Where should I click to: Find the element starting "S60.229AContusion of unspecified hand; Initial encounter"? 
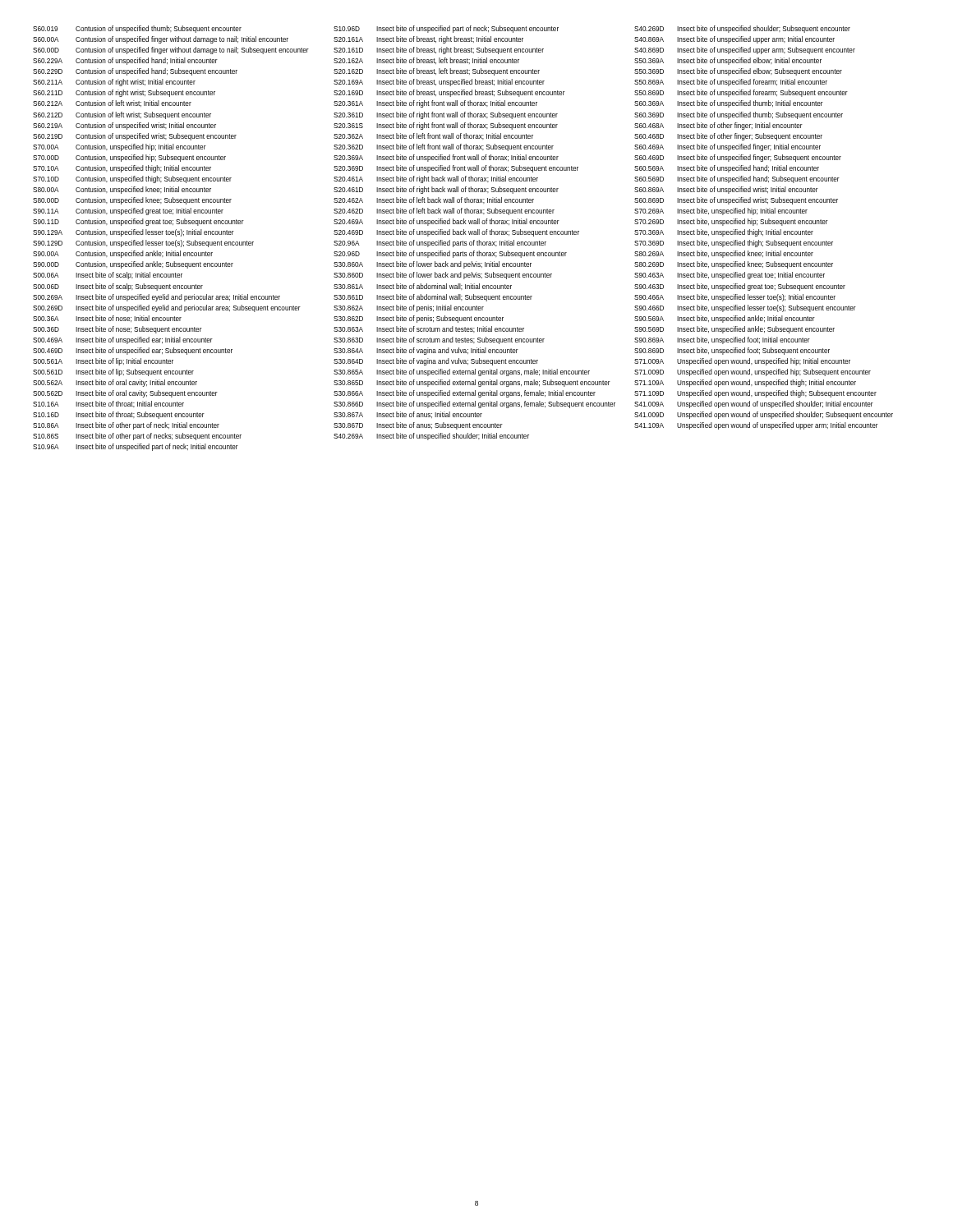tap(176, 61)
